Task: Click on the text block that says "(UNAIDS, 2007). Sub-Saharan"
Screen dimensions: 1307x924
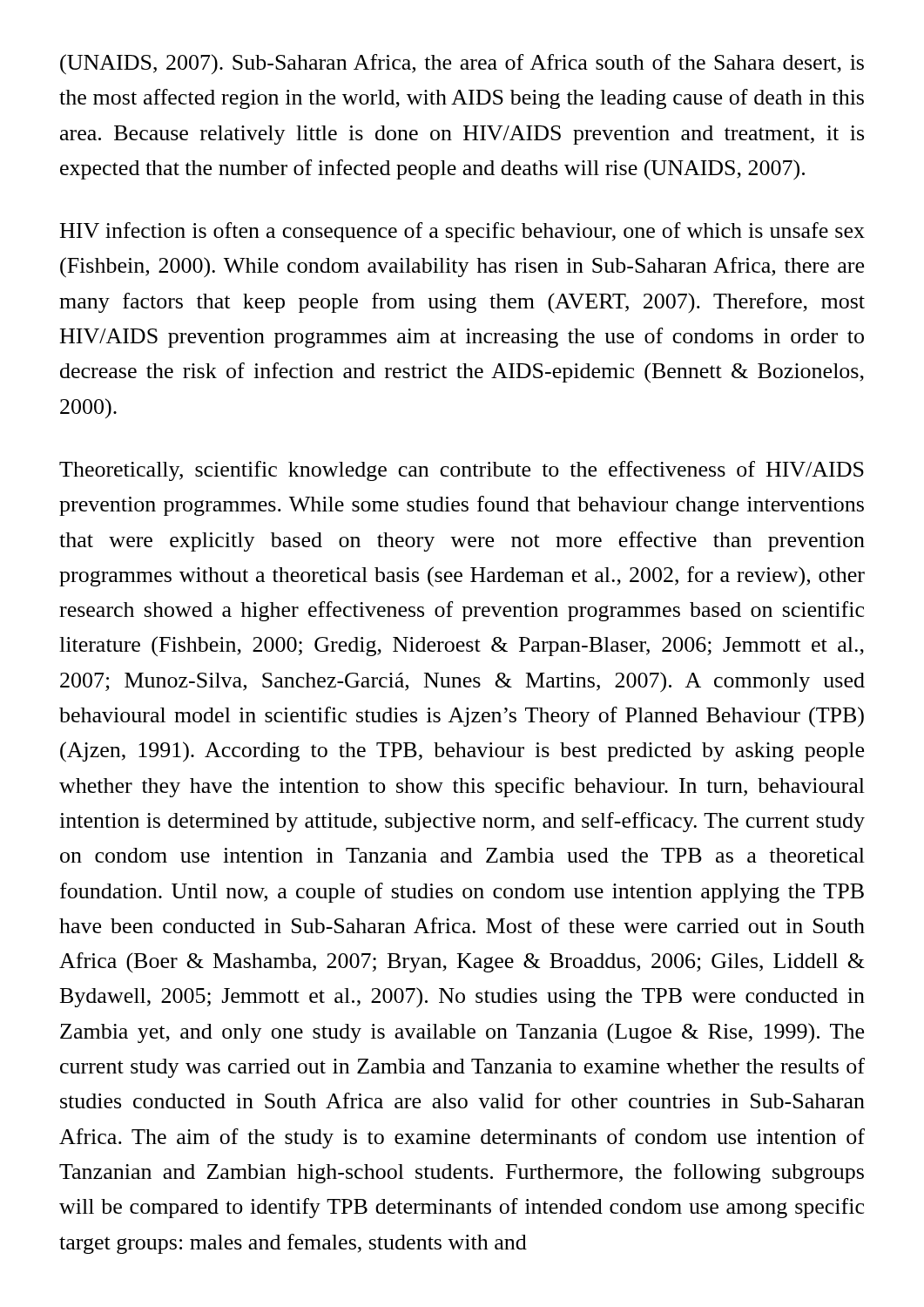Action: (462, 115)
